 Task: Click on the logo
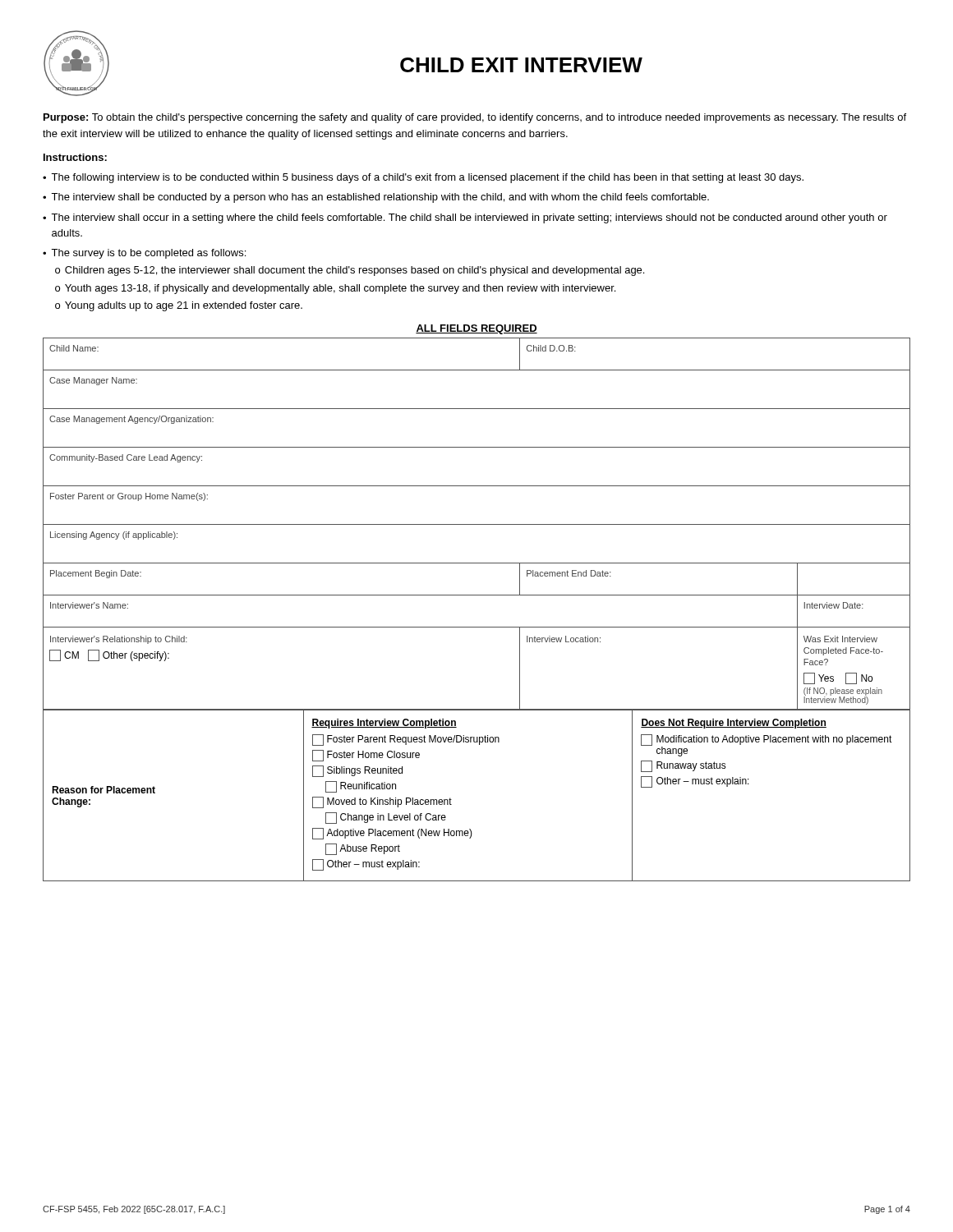pyautogui.click(x=80, y=64)
